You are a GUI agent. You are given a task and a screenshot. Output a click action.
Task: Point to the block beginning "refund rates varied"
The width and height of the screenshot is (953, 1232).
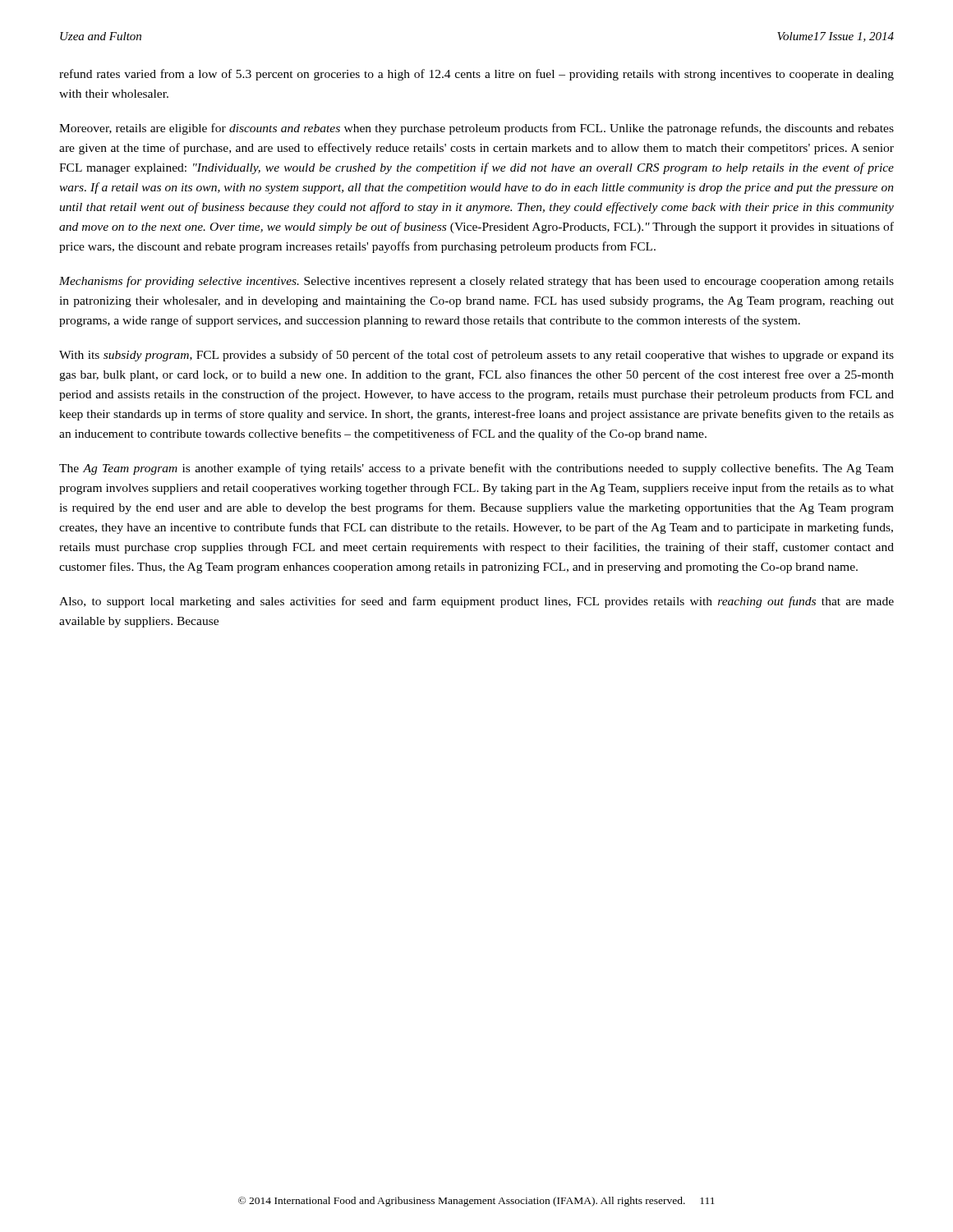point(476,83)
